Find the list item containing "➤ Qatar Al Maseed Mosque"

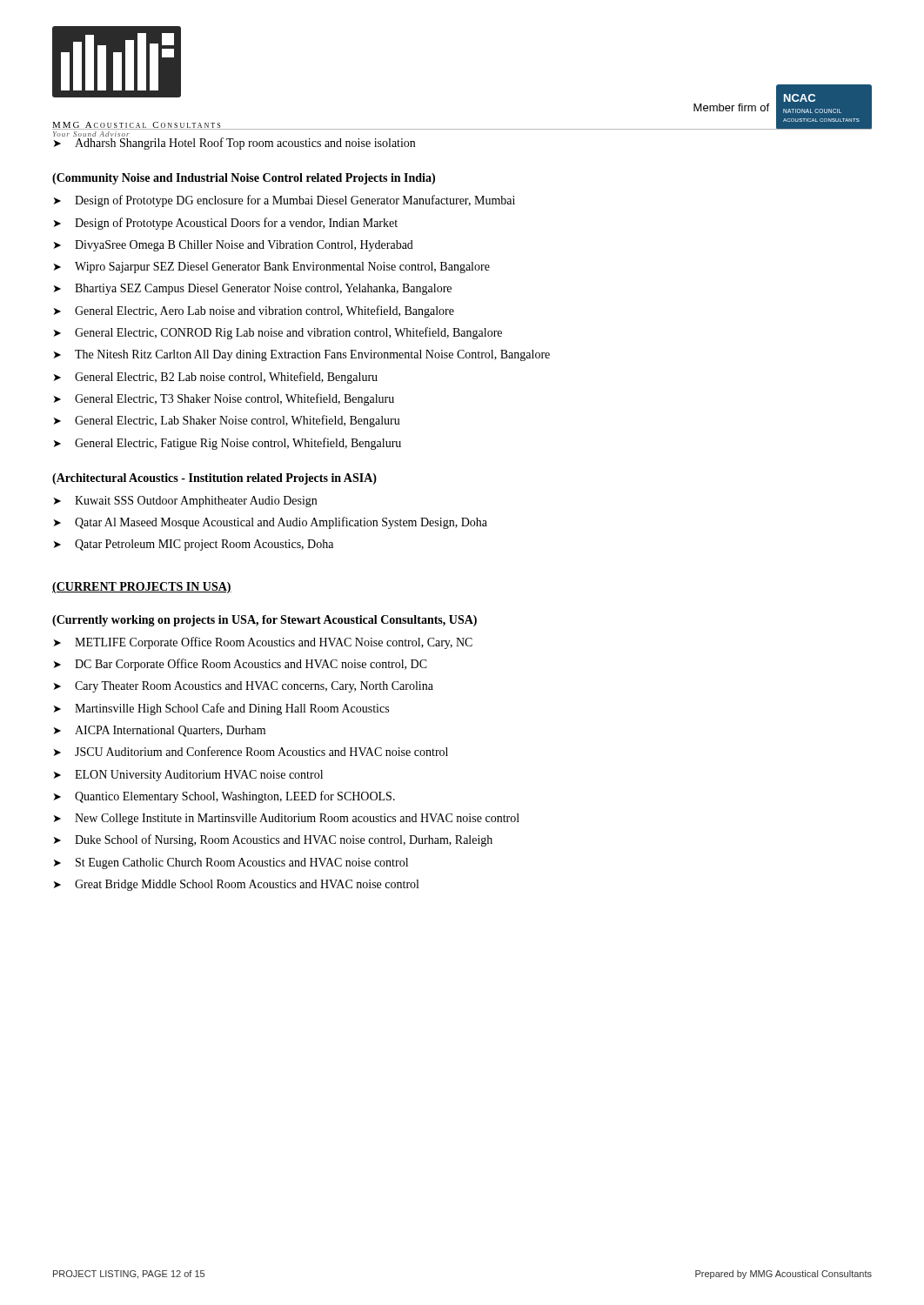pyautogui.click(x=270, y=523)
